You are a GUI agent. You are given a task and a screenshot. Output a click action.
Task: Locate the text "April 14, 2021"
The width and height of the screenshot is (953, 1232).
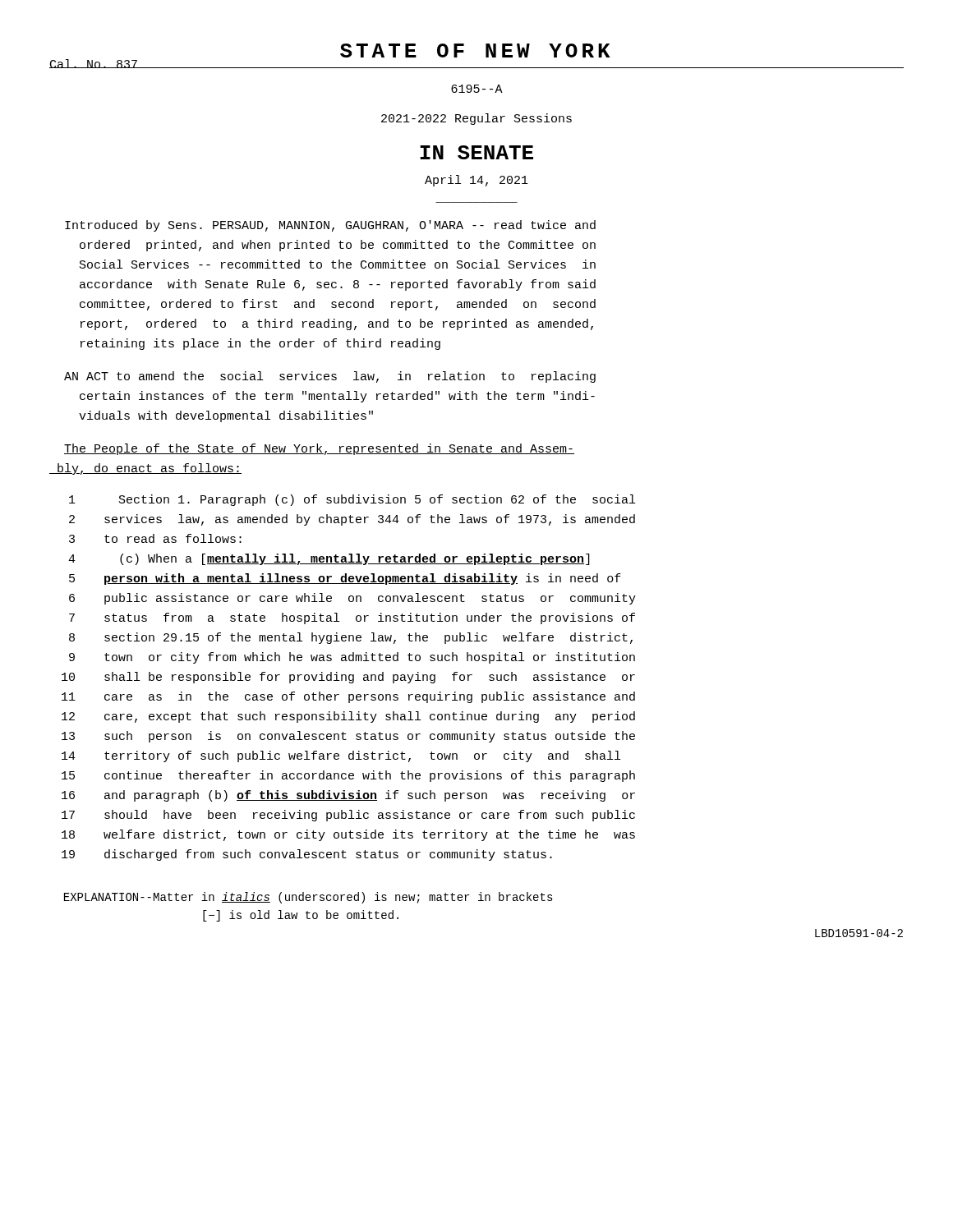tap(476, 181)
